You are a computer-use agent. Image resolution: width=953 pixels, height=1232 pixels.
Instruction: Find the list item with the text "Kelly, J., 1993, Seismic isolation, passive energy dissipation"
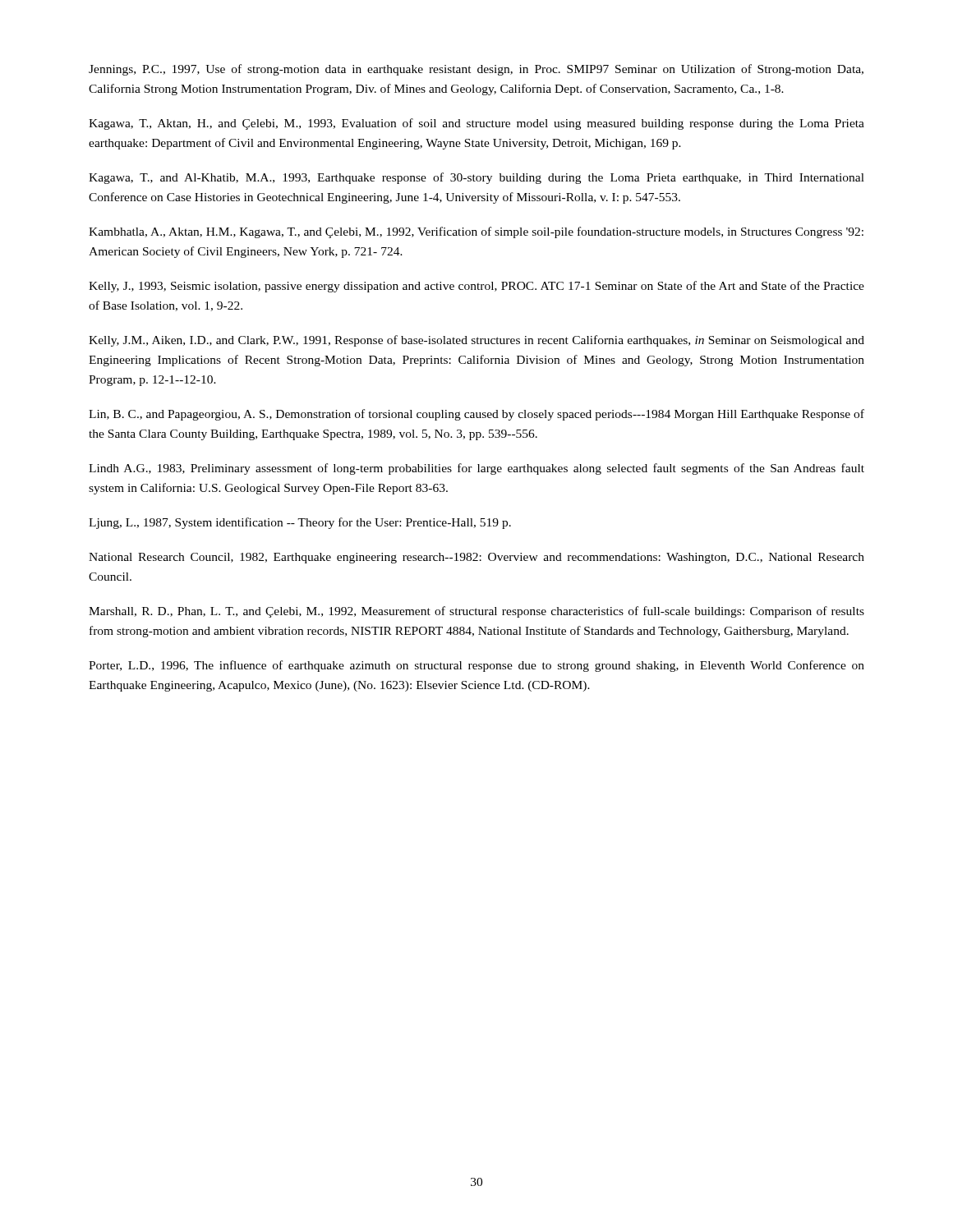[x=476, y=295]
